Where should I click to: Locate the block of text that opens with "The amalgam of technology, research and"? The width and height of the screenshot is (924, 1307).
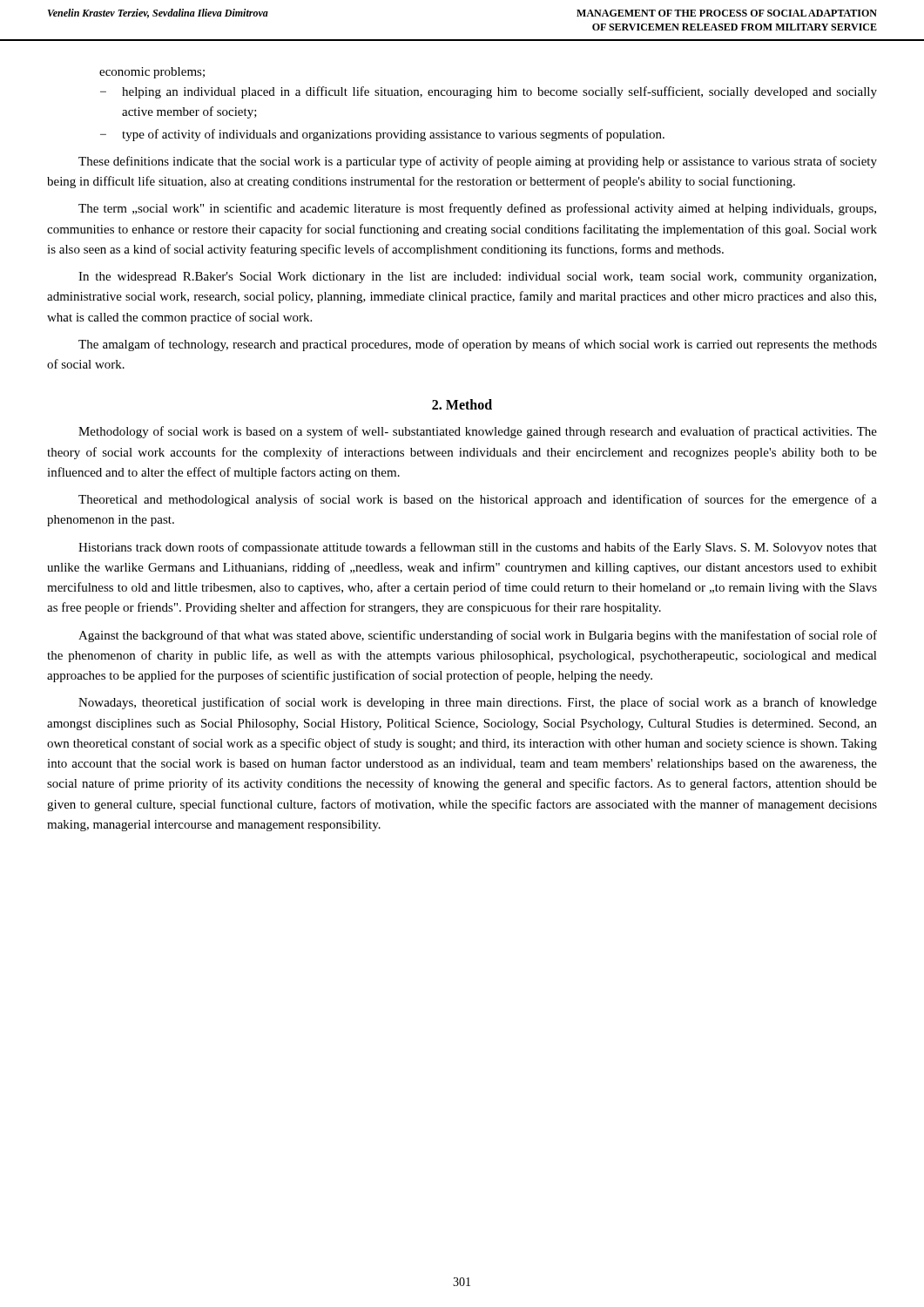(x=462, y=354)
